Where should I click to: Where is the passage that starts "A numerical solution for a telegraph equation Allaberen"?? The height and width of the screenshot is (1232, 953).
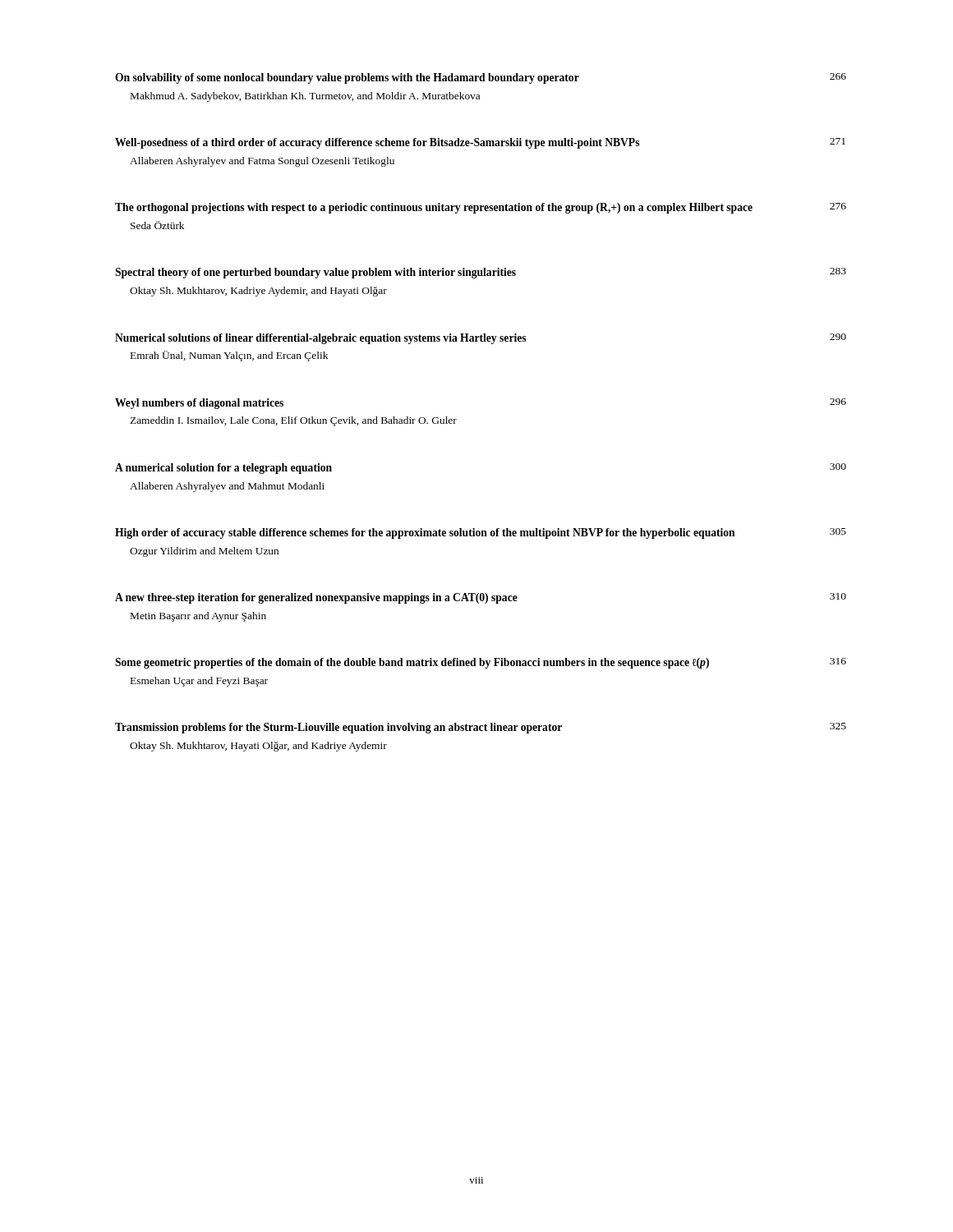[221, 469]
